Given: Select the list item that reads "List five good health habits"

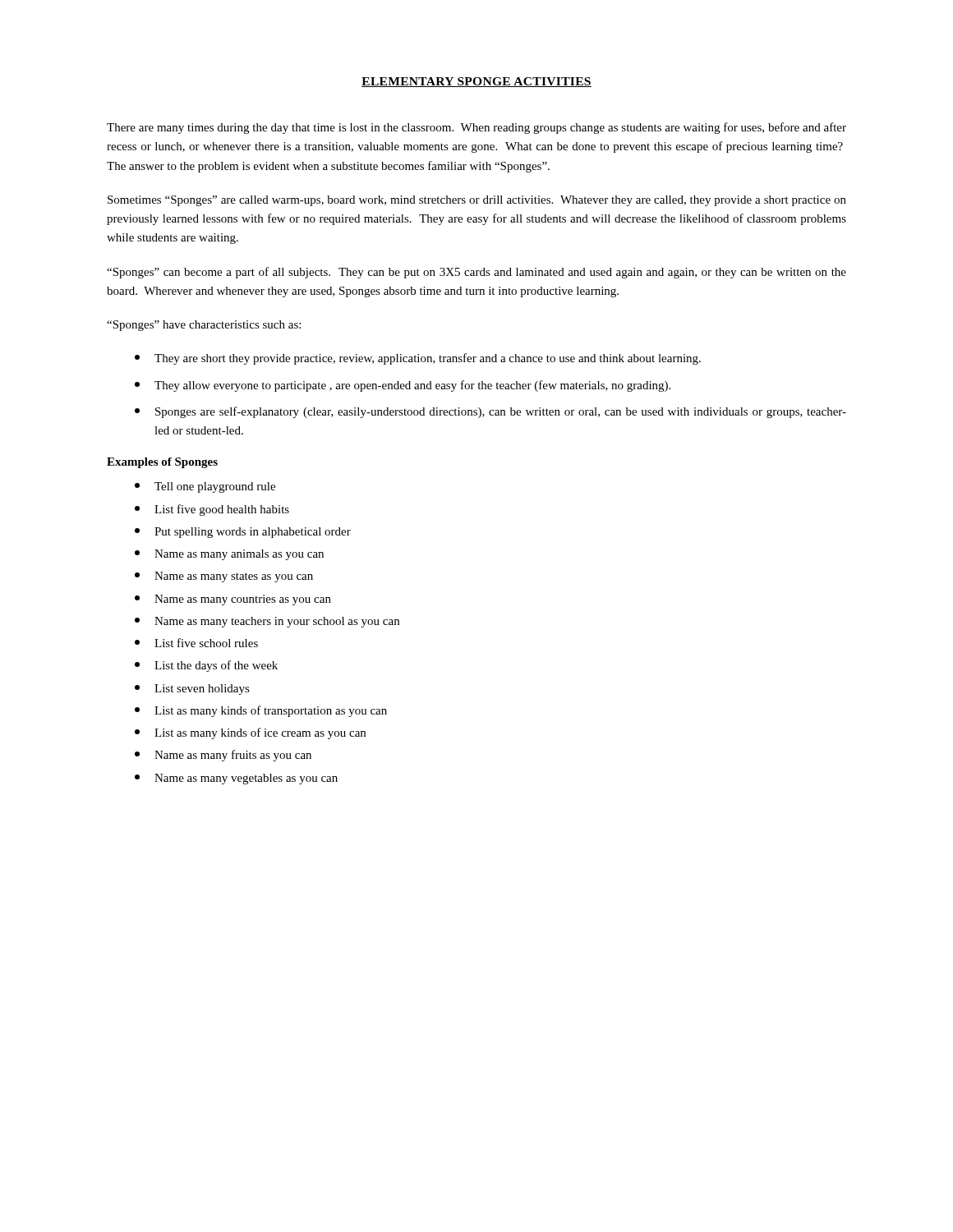Looking at the screenshot, I should tap(212, 509).
